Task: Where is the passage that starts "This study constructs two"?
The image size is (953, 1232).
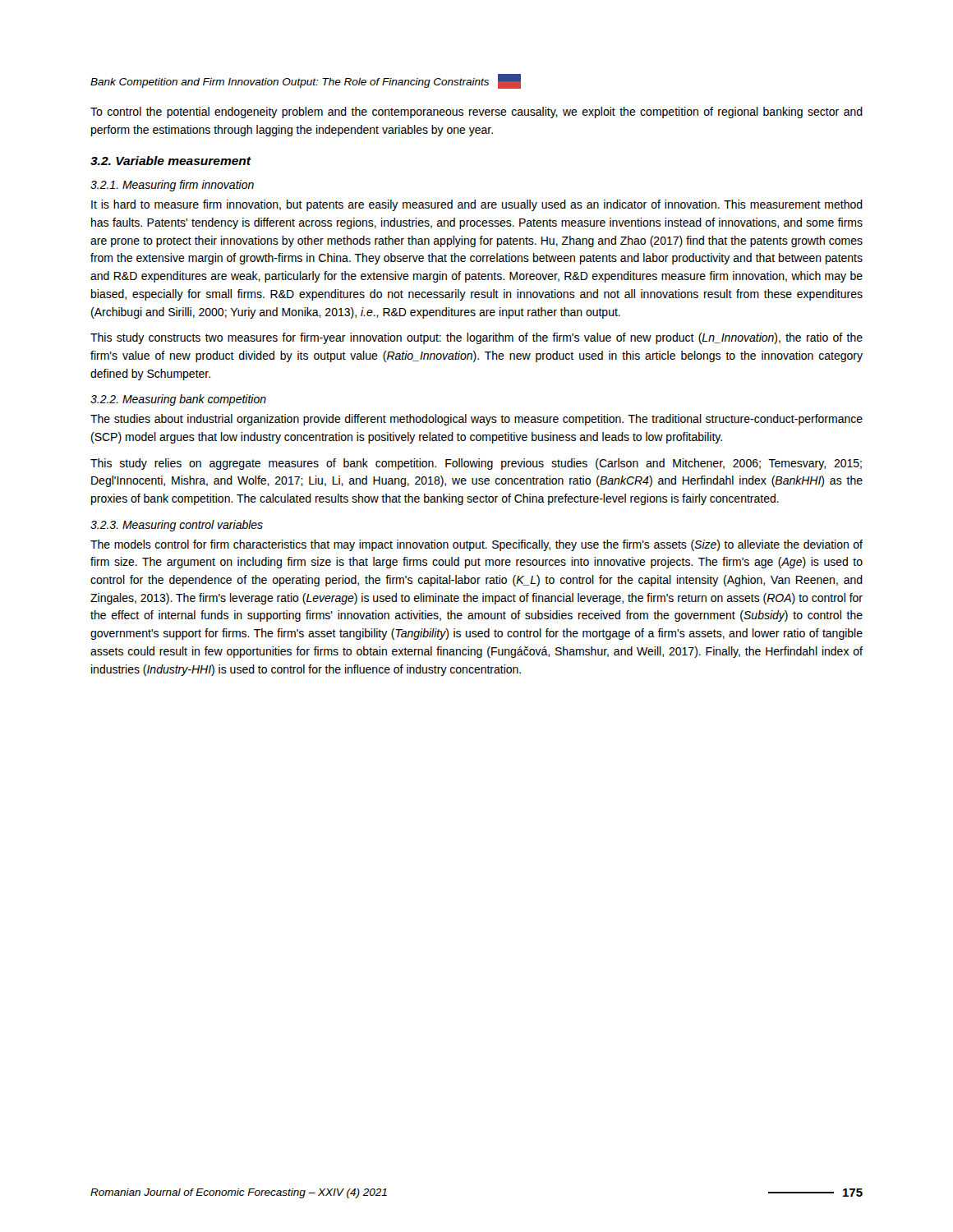Action: [476, 356]
